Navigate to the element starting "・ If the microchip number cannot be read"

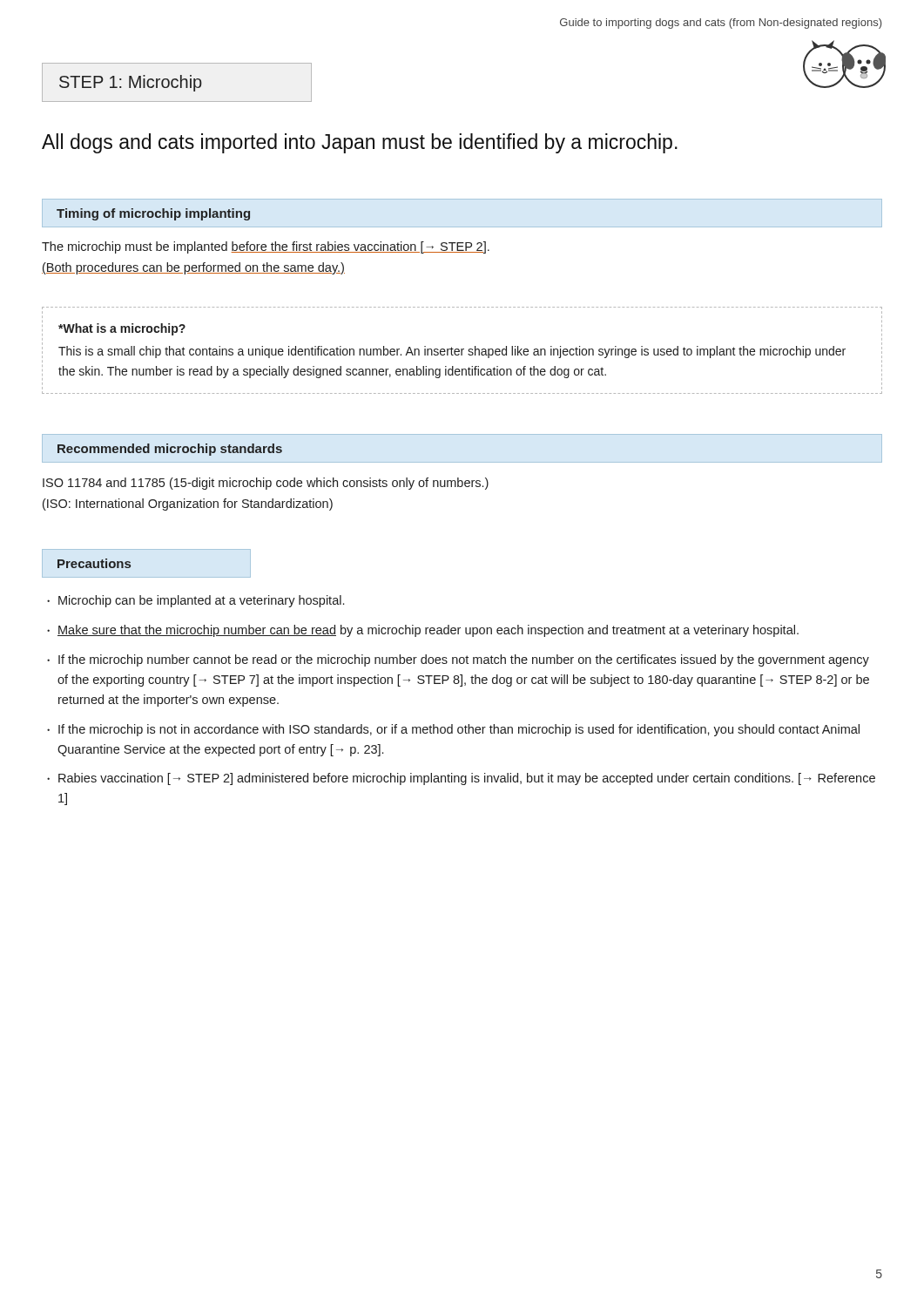click(x=462, y=680)
